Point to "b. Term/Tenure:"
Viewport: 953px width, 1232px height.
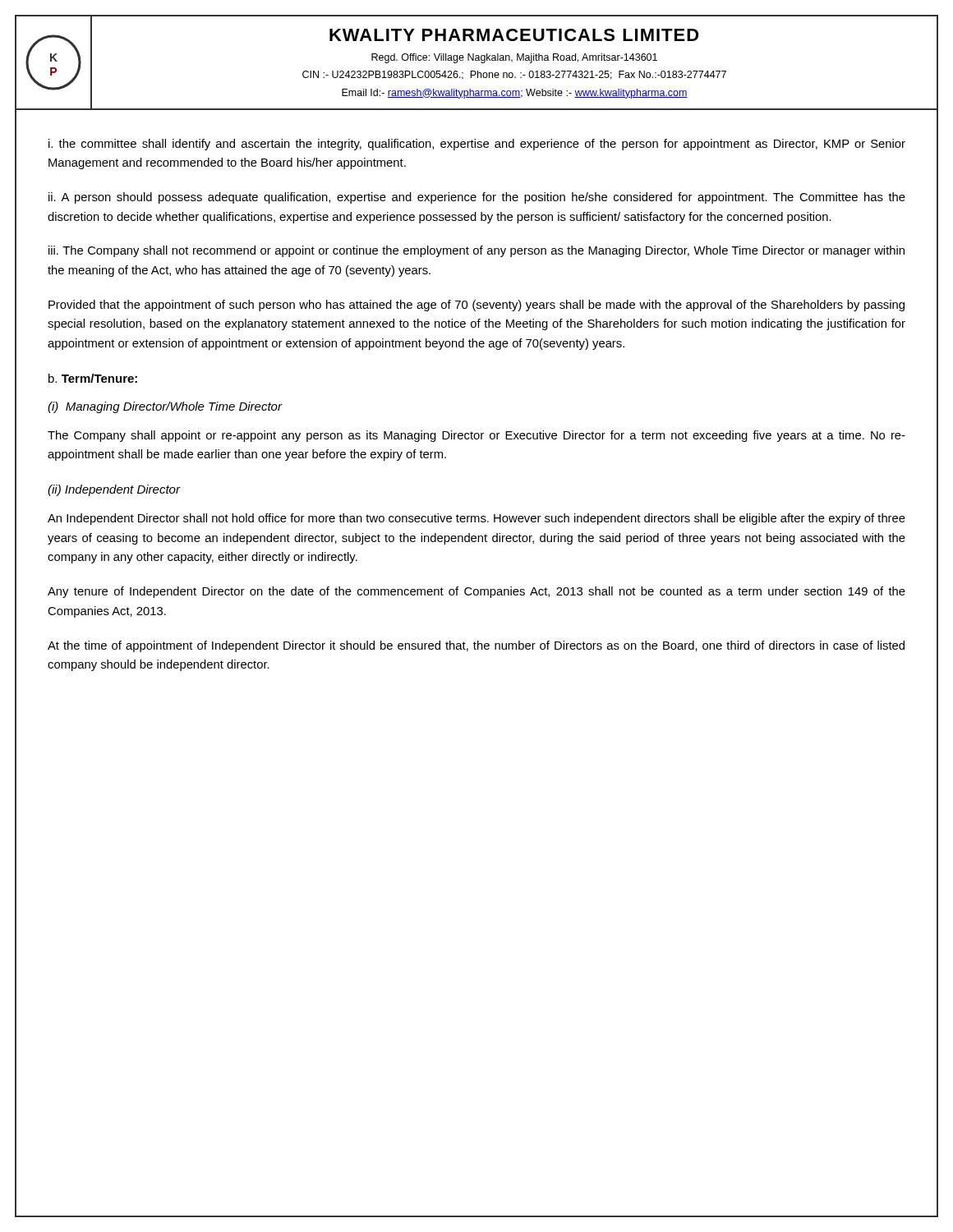click(93, 378)
